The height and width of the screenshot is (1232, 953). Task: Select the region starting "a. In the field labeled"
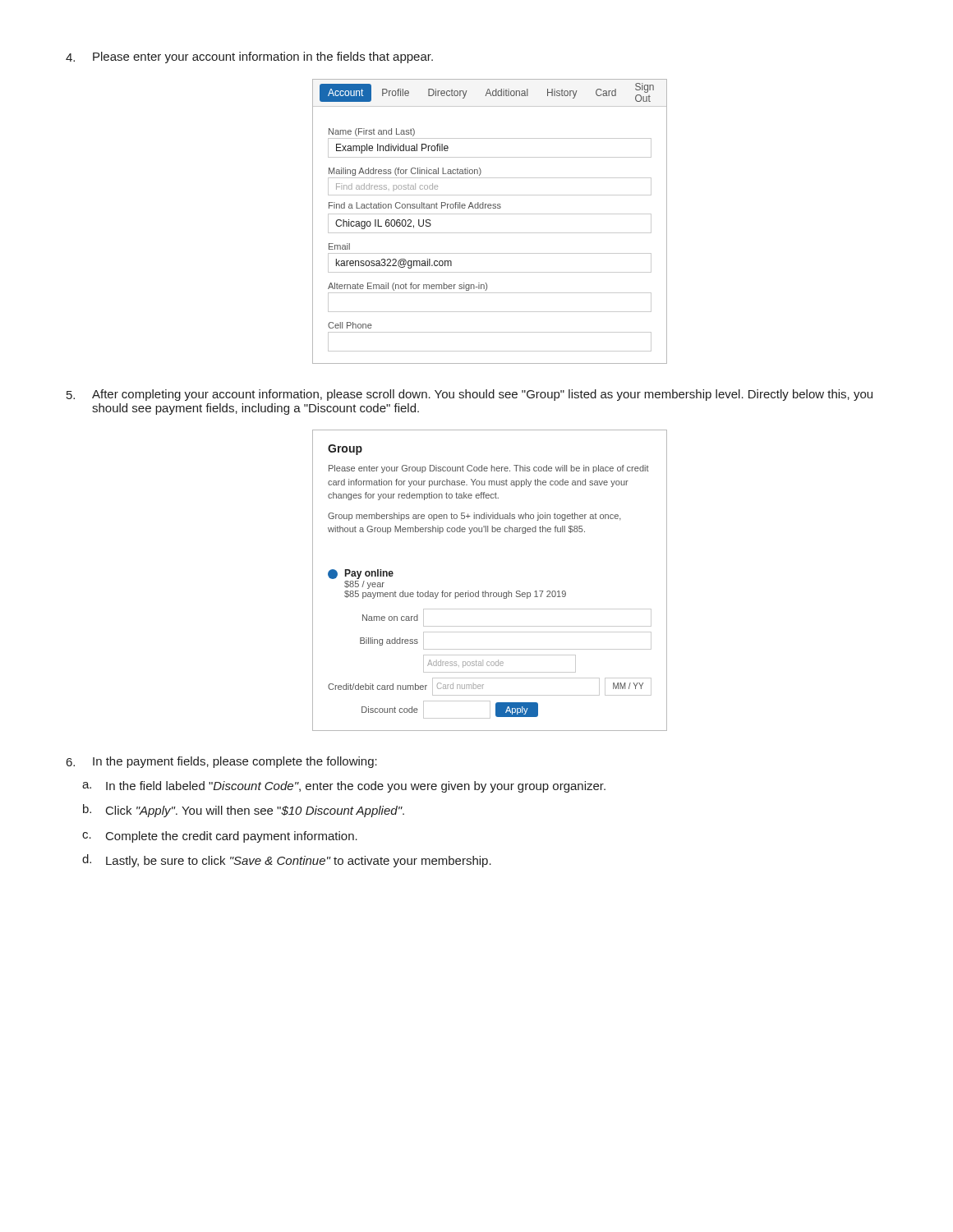(485, 786)
